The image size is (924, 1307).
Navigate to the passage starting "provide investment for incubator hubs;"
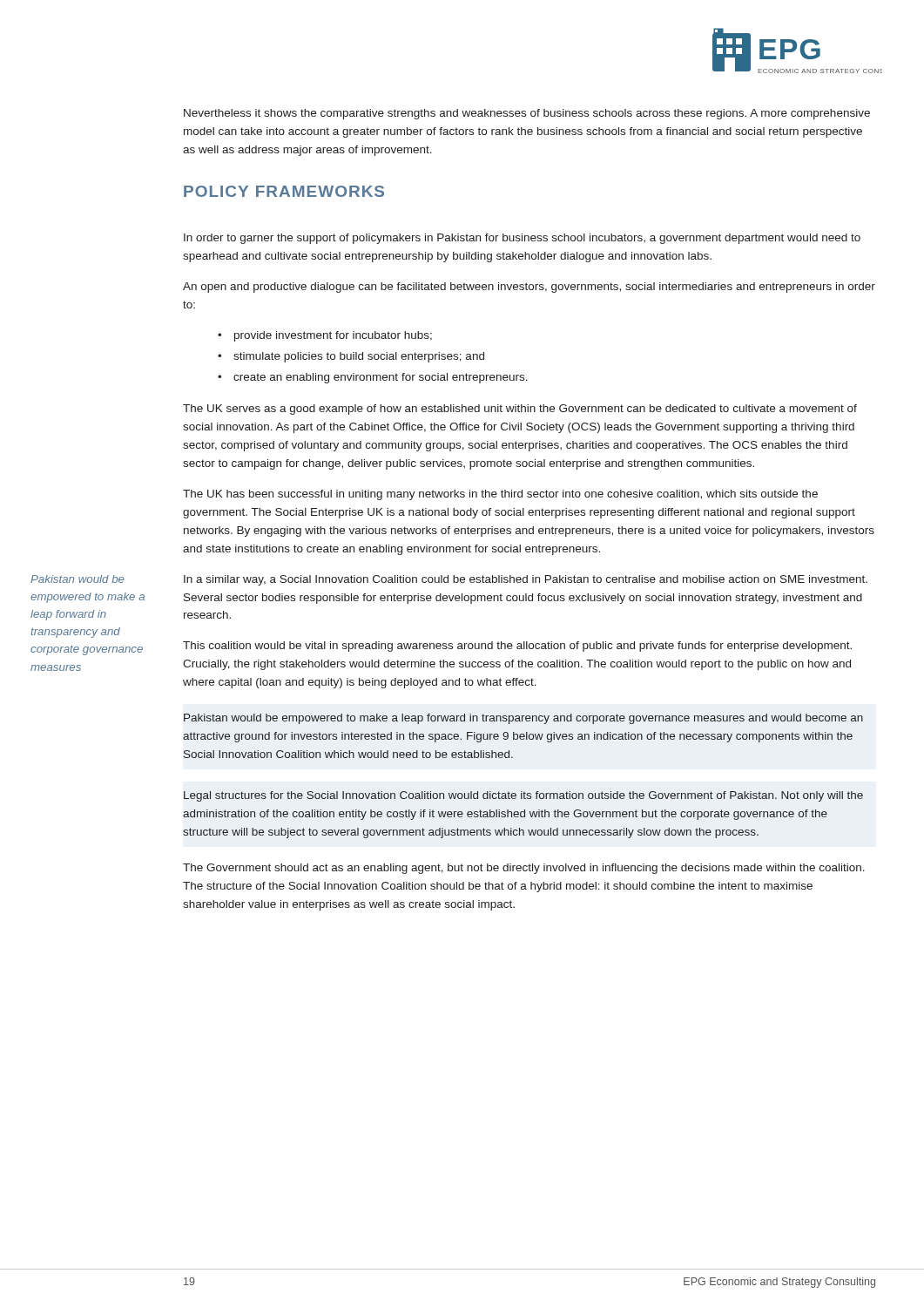pyautogui.click(x=333, y=335)
